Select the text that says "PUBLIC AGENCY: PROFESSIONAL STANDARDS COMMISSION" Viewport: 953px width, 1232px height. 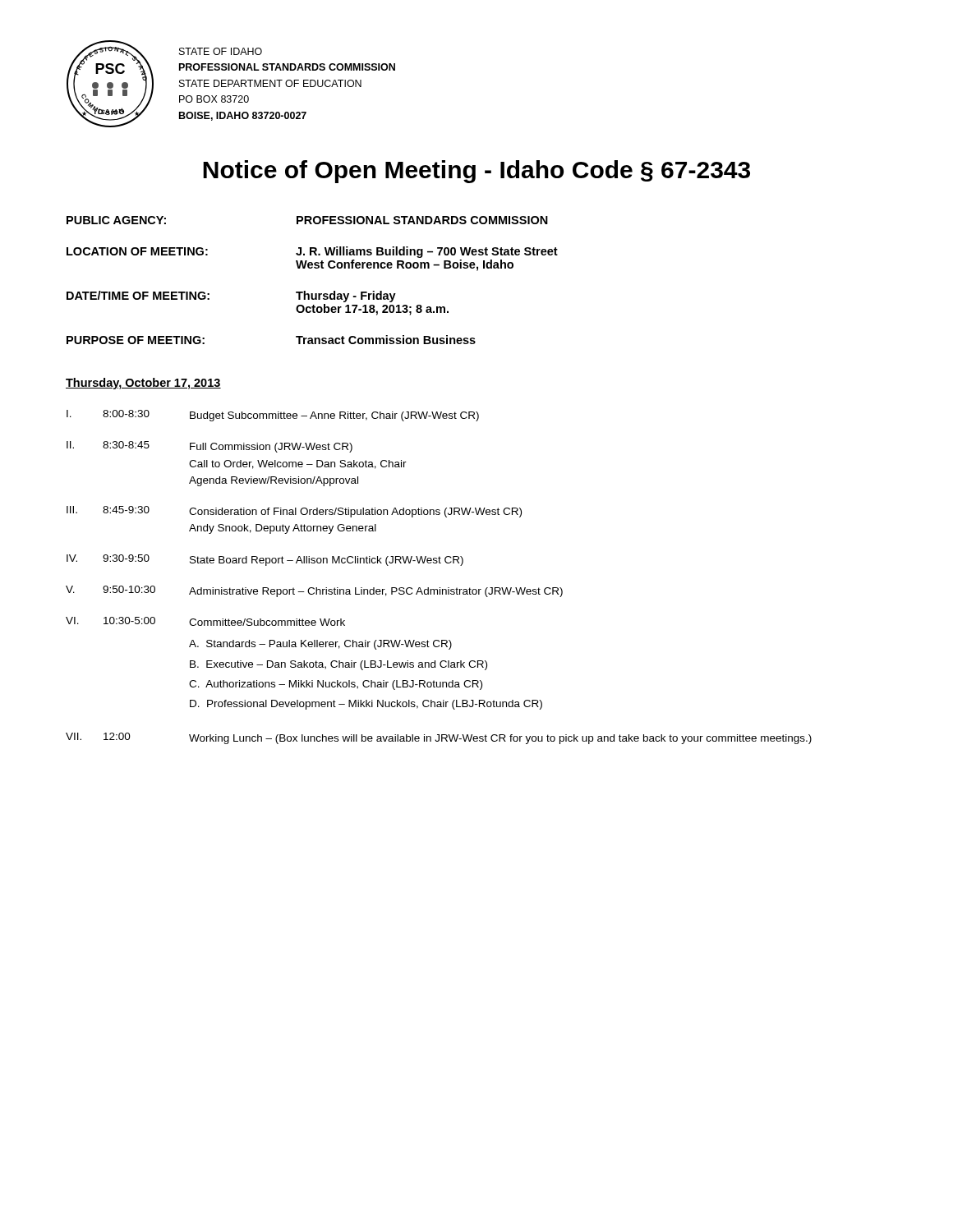[476, 220]
